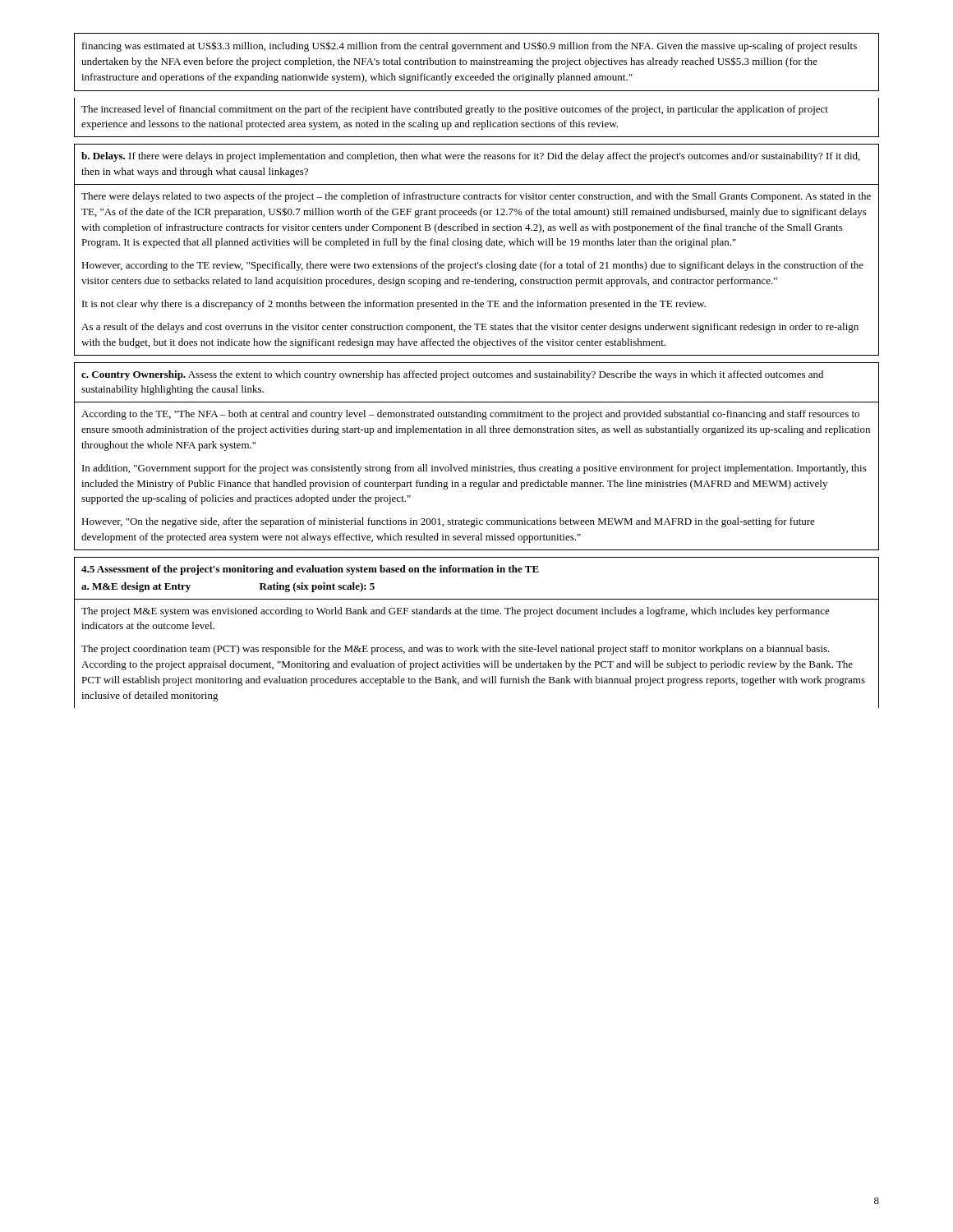Where is the passage that starts "The increased level of"?
Image resolution: width=953 pixels, height=1232 pixels.
tap(476, 117)
